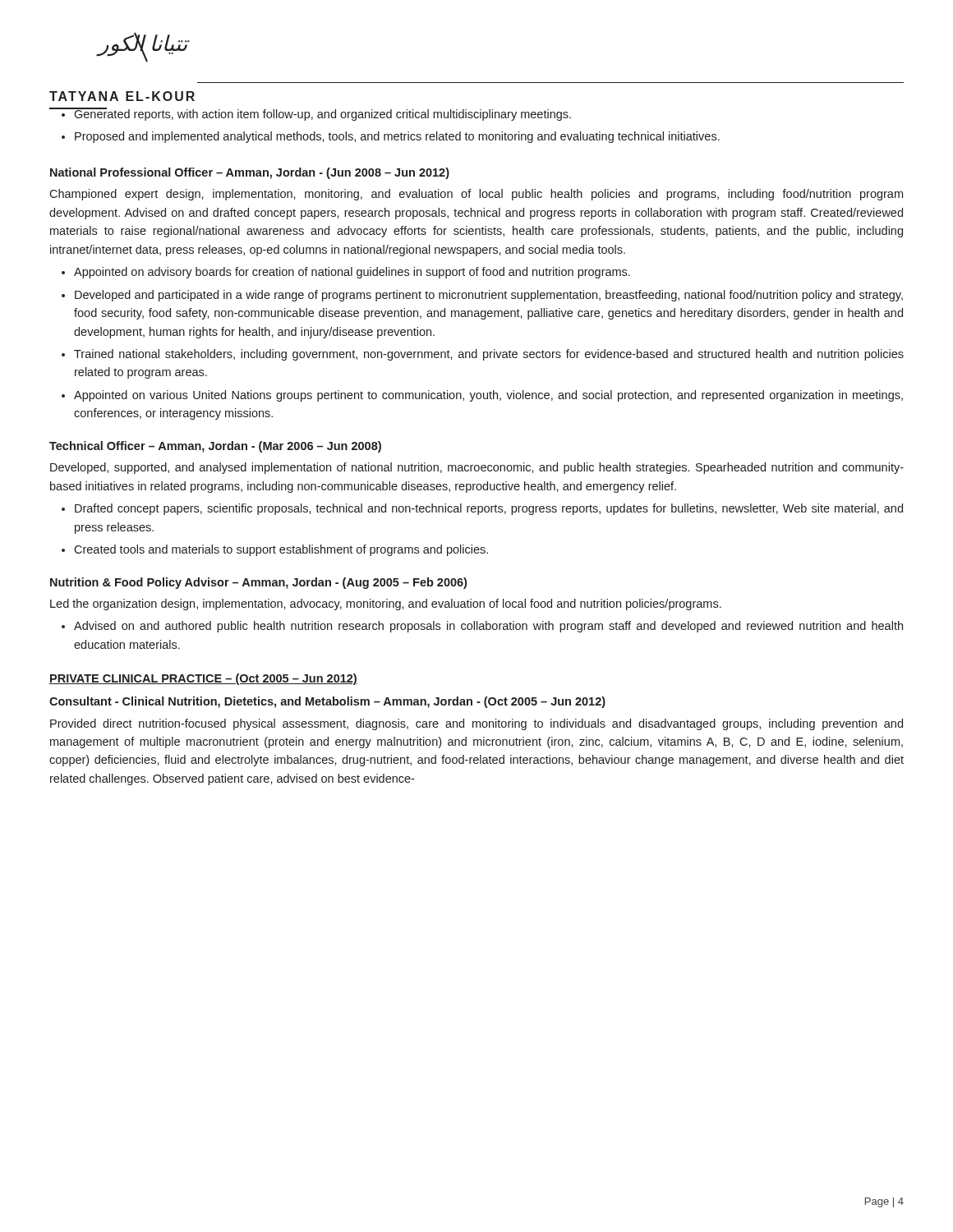Point to the region starting "Technical Officer – Amman,"

point(215,446)
